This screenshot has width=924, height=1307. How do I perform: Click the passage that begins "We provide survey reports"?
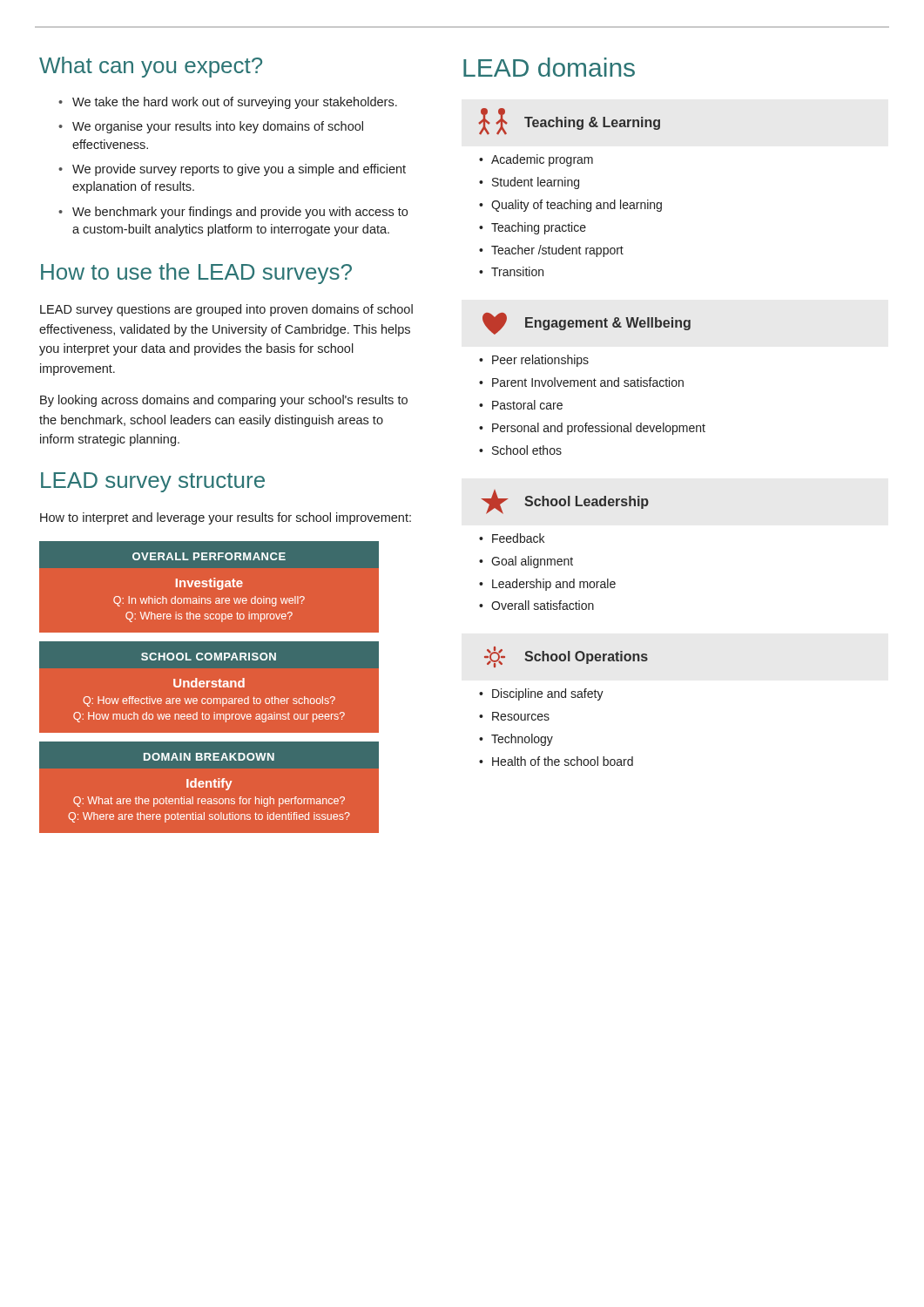click(239, 178)
